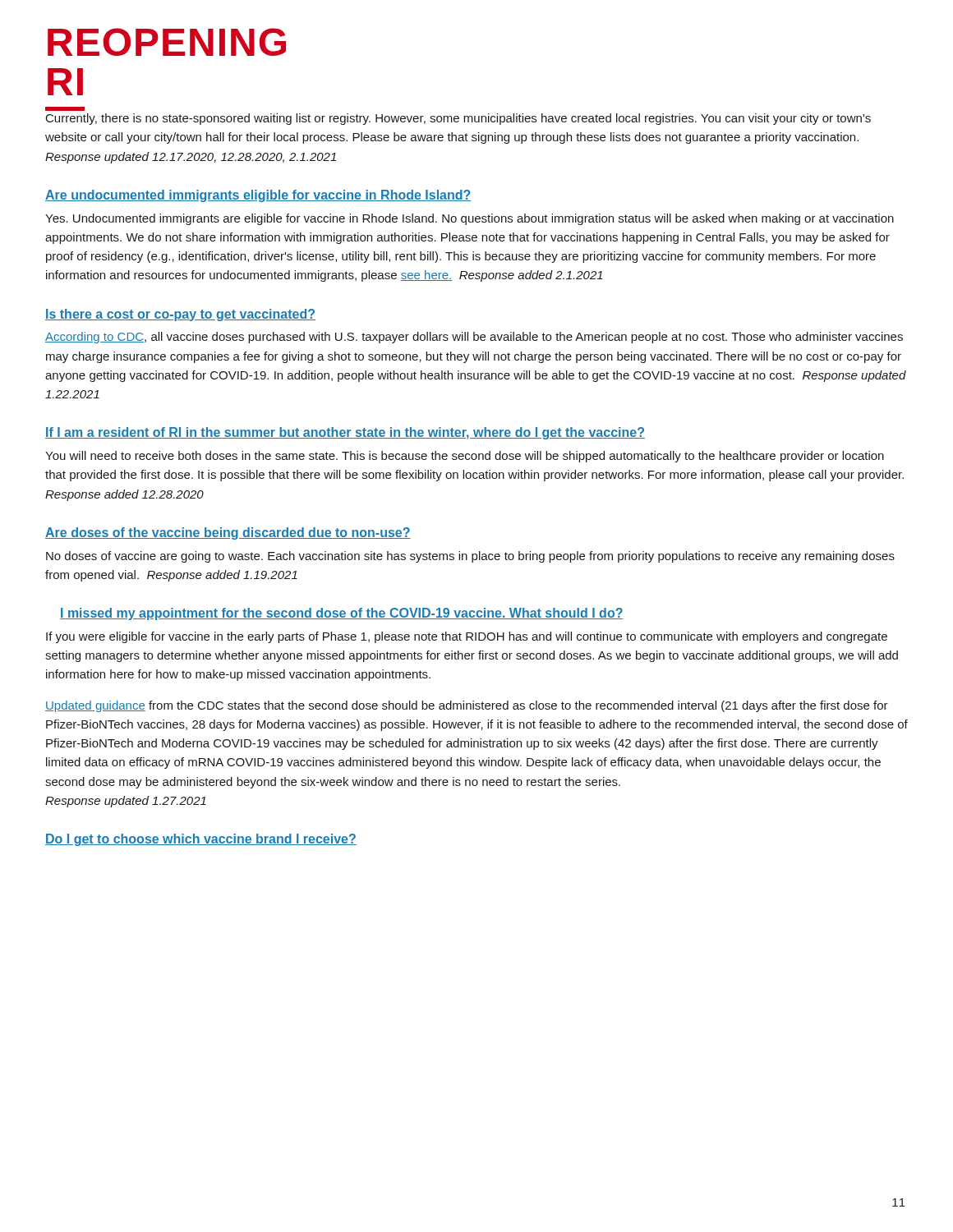The height and width of the screenshot is (1232, 953).
Task: Click on the text block containing "Updated guidance from the"
Action: point(476,753)
